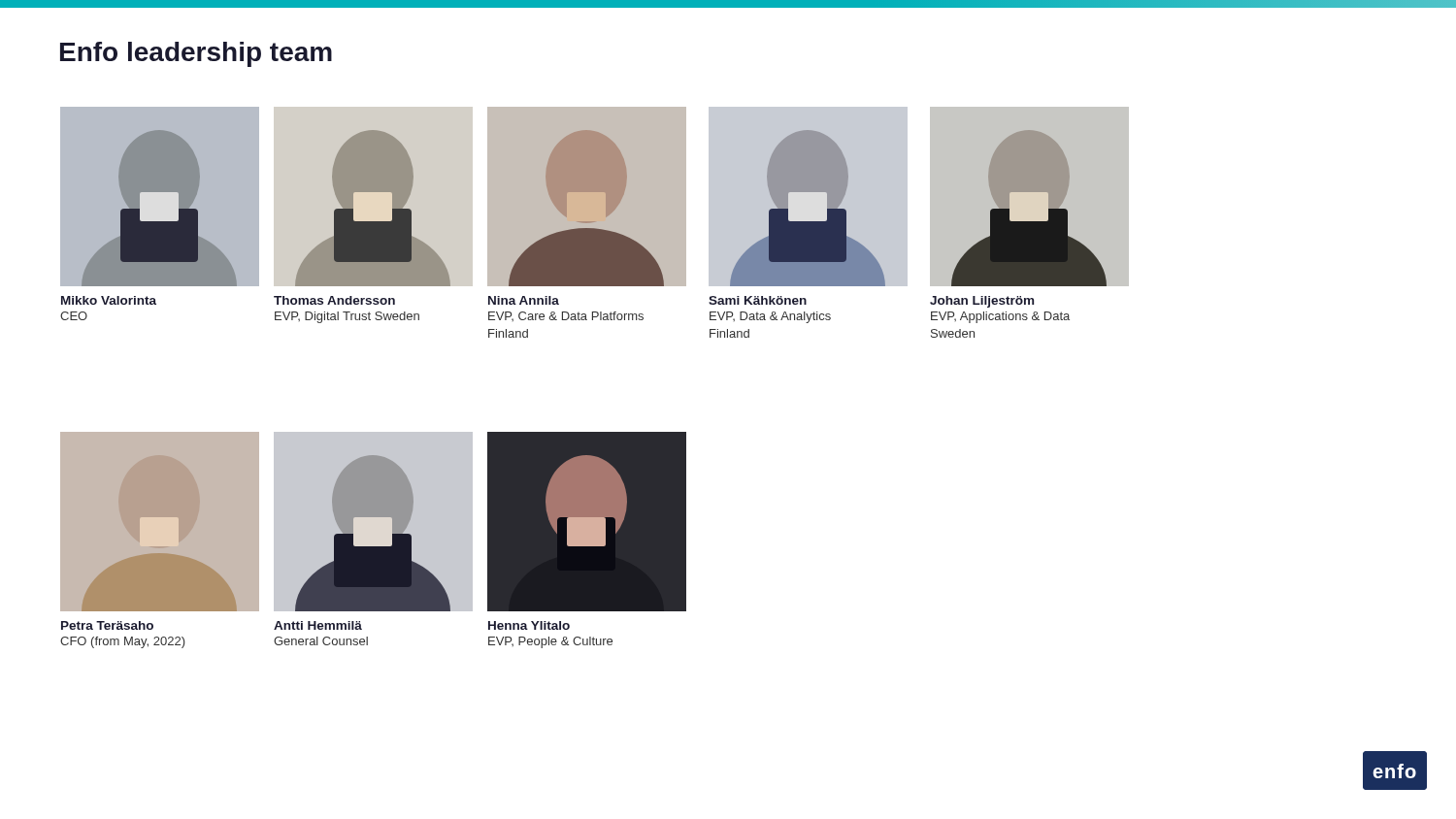Image resolution: width=1456 pixels, height=819 pixels.
Task: Select the text containing "Petra Teräsaho CFO (from May, 2022)"
Action: point(160,634)
